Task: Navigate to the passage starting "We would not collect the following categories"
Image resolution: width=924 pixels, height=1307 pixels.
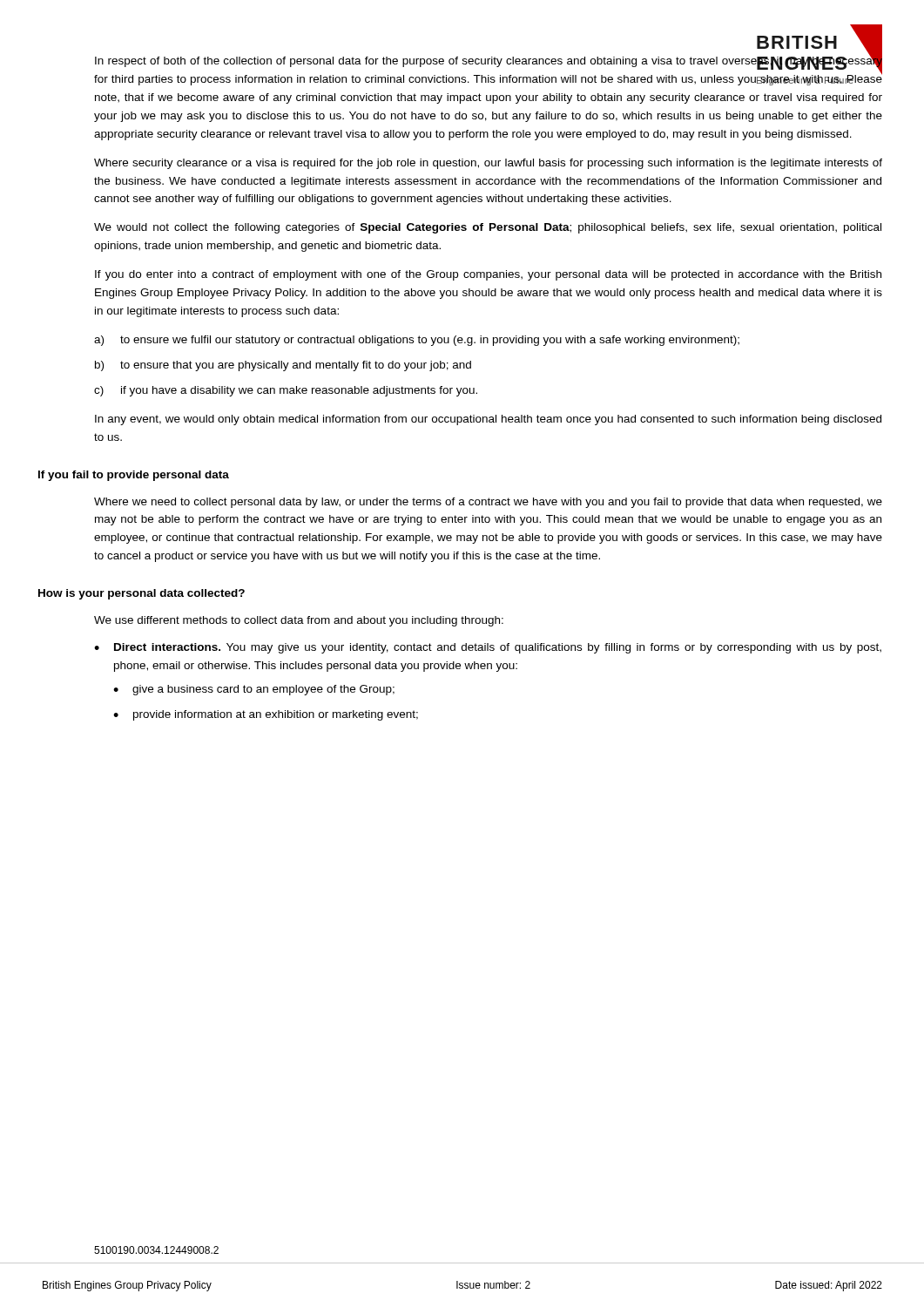Action: pos(488,236)
